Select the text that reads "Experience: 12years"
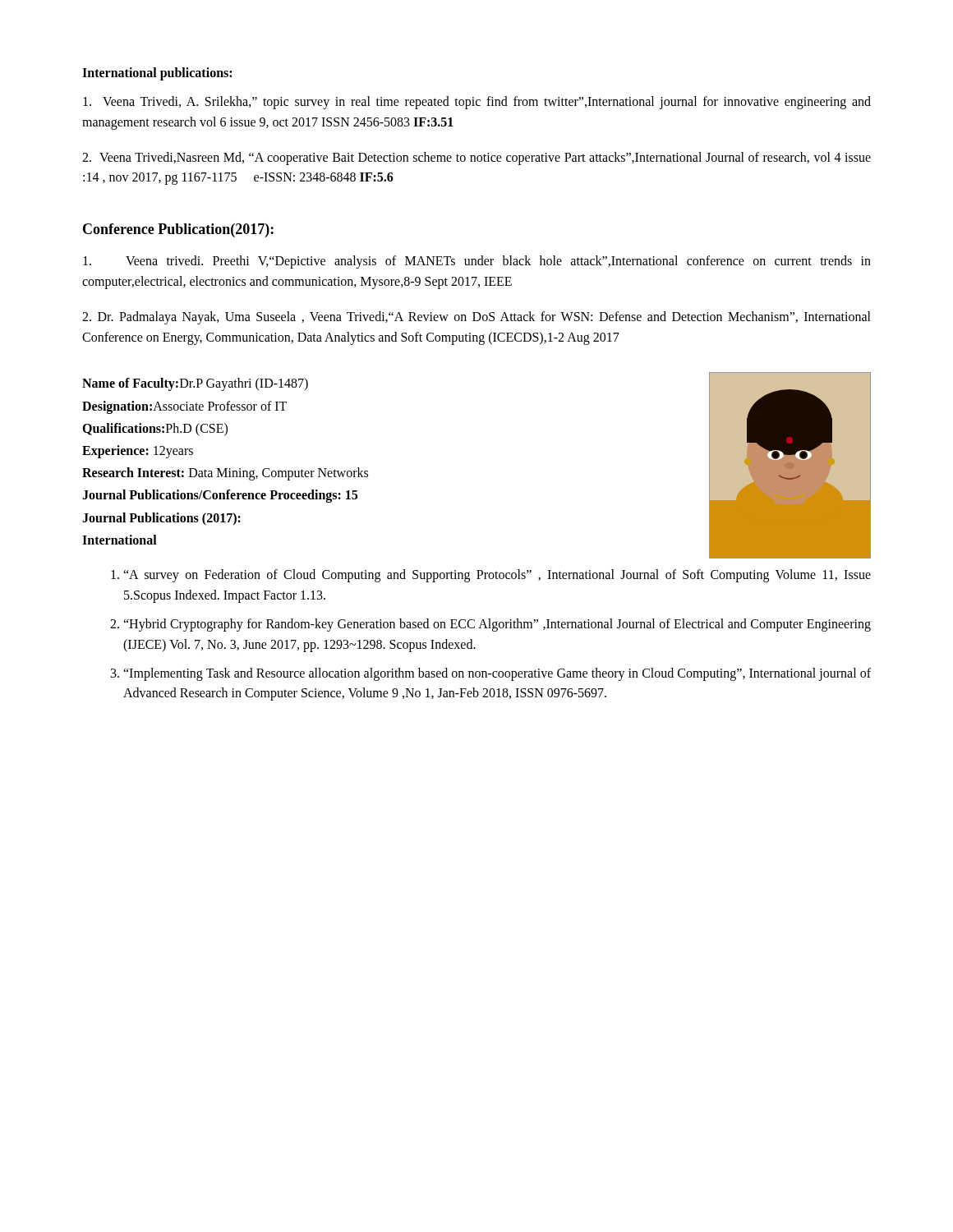Image resolution: width=953 pixels, height=1232 pixels. click(138, 450)
